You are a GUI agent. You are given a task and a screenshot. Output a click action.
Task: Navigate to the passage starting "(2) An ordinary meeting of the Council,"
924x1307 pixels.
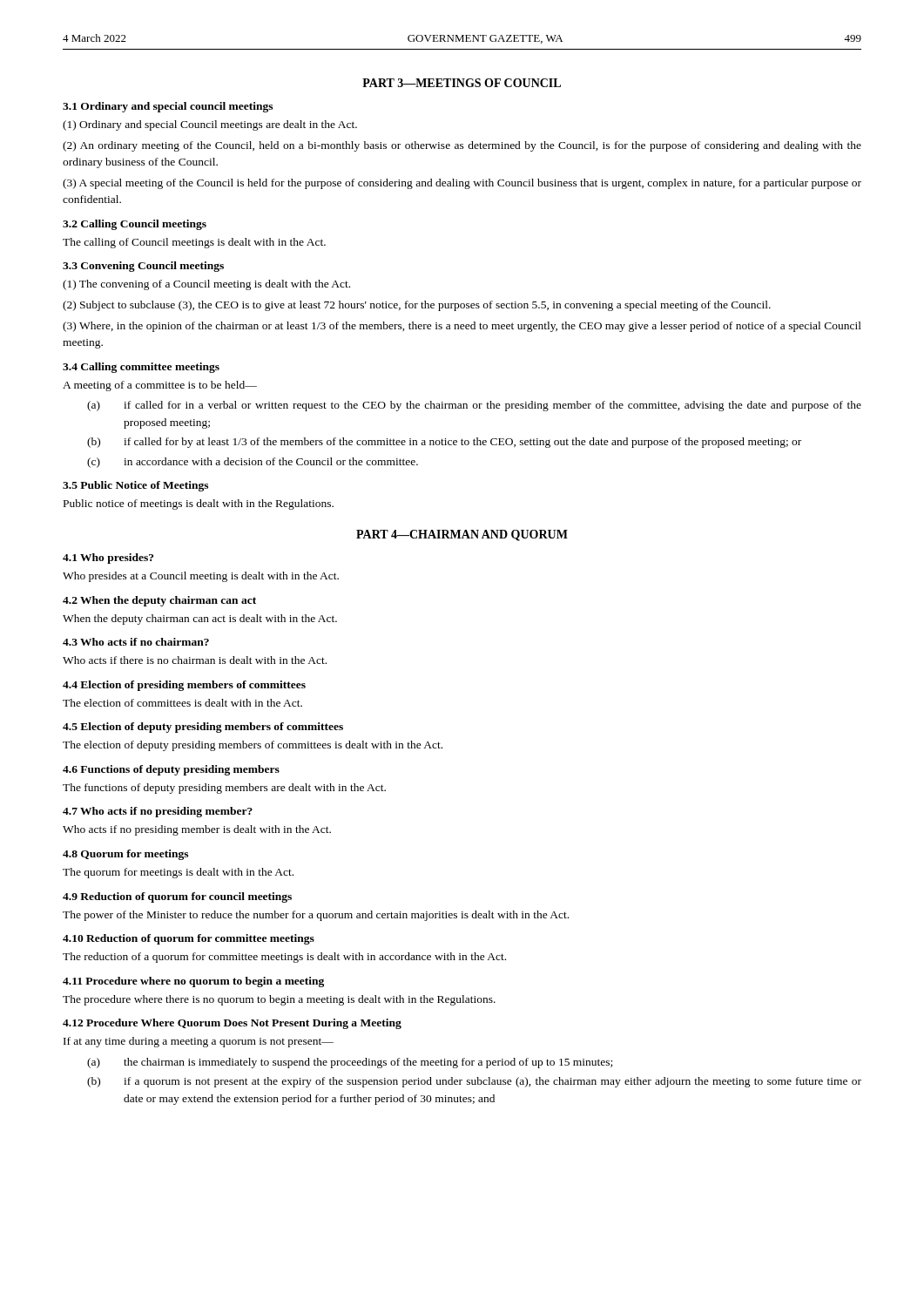click(462, 154)
